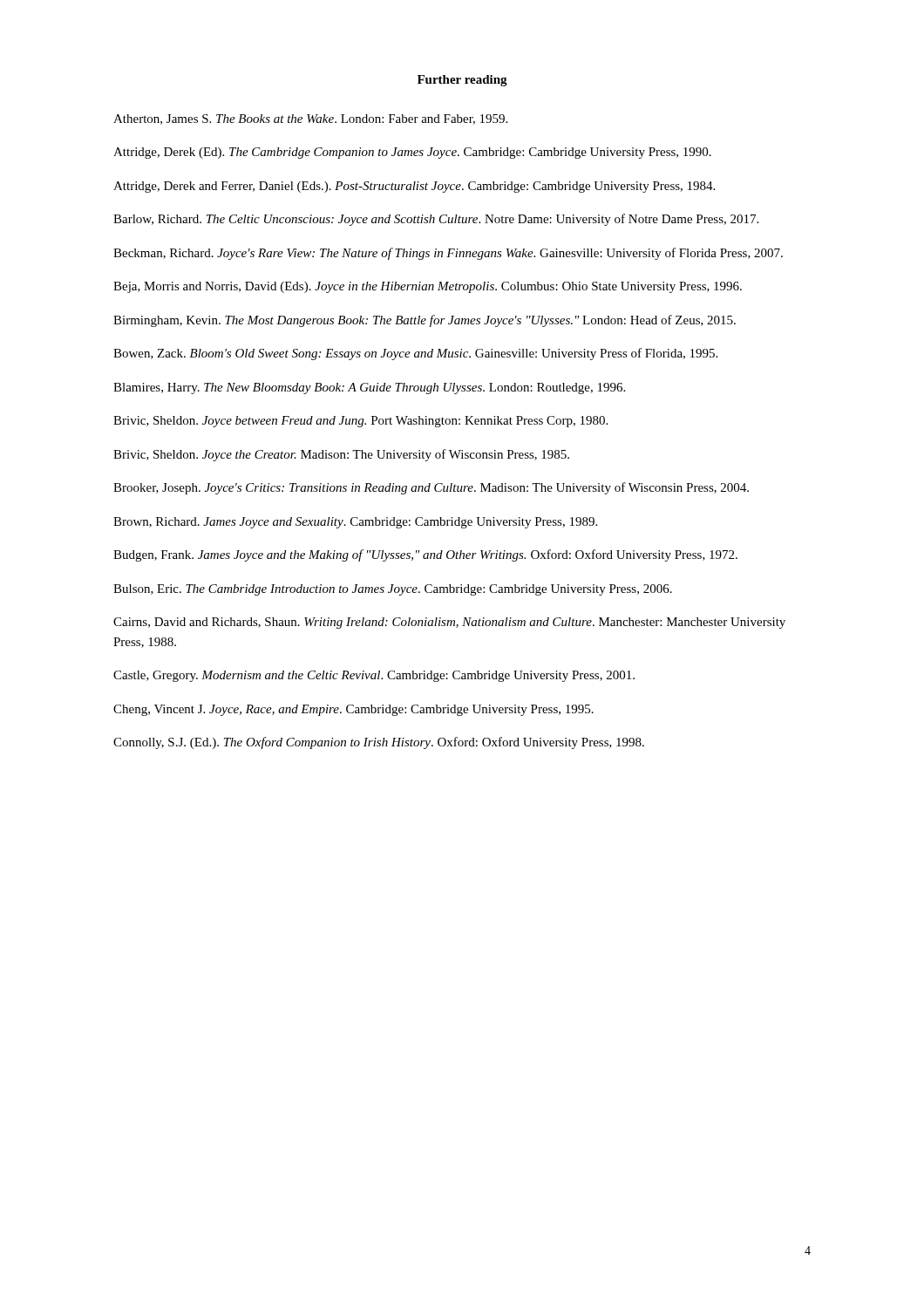
Task: Find the block on this page that starts "Budgen, Frank. James Joyce and the Making of"
Action: (426, 555)
